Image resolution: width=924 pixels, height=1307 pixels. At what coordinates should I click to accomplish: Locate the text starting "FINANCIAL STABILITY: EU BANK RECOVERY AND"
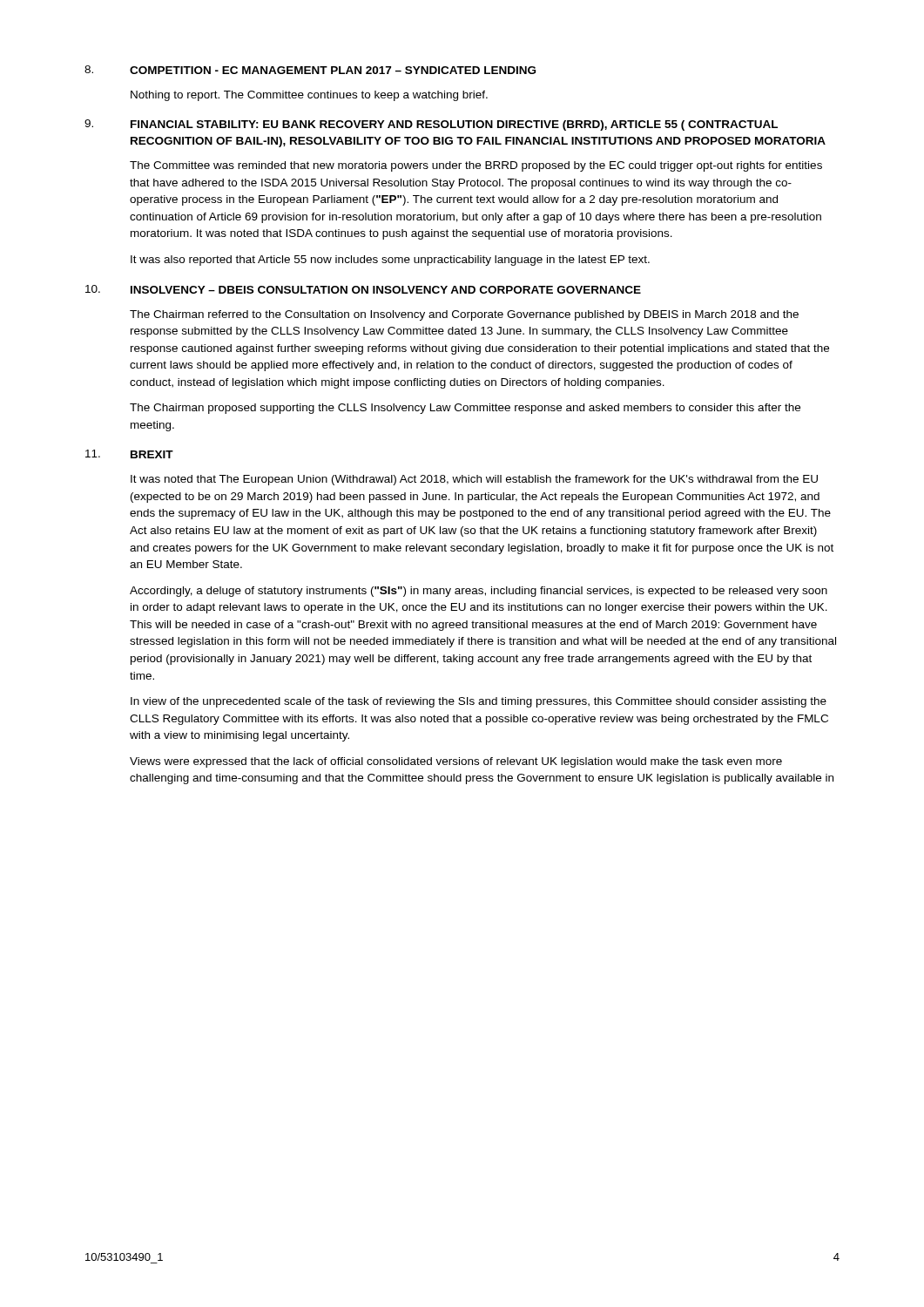tap(478, 133)
